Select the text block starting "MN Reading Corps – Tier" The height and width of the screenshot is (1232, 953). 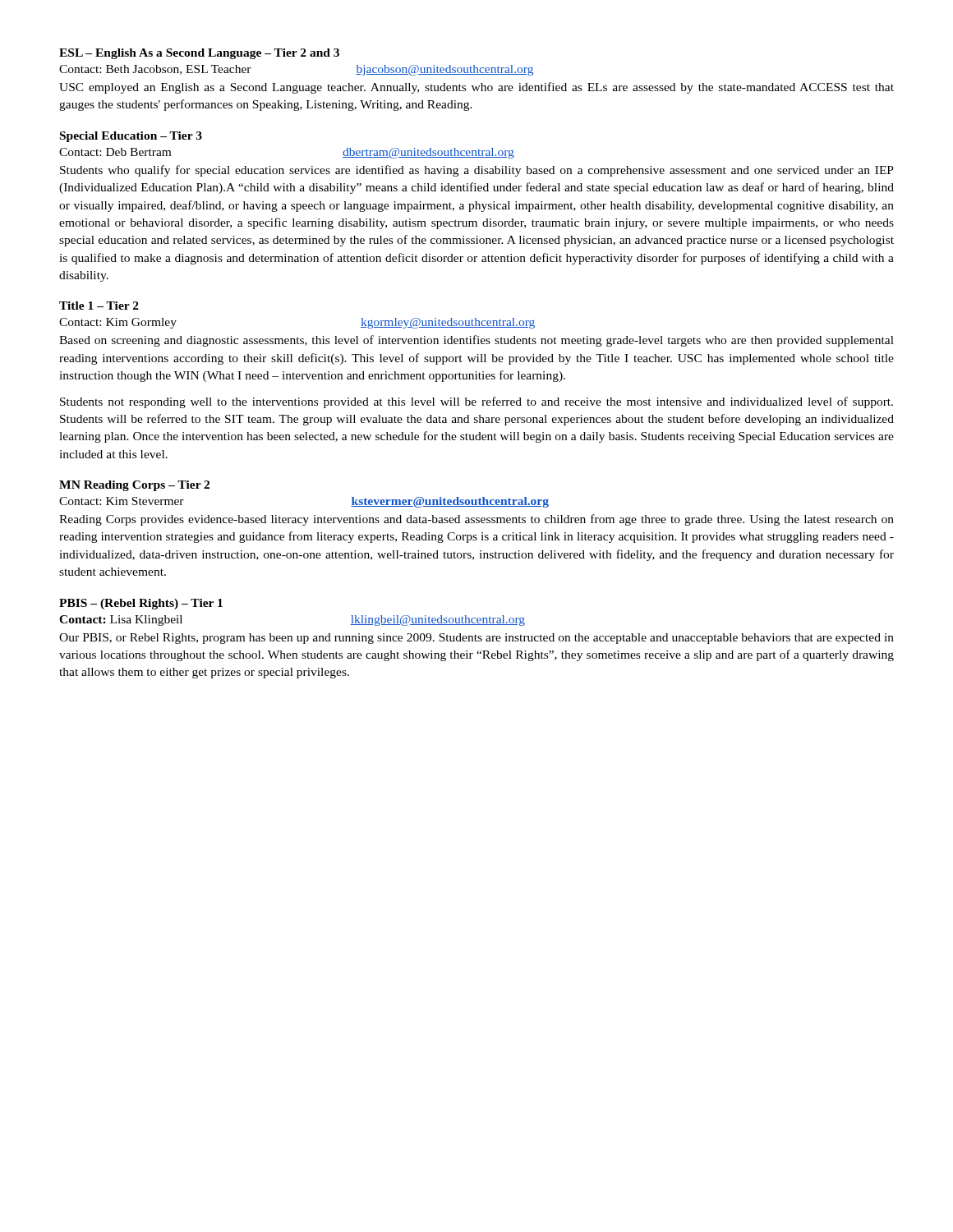135,484
